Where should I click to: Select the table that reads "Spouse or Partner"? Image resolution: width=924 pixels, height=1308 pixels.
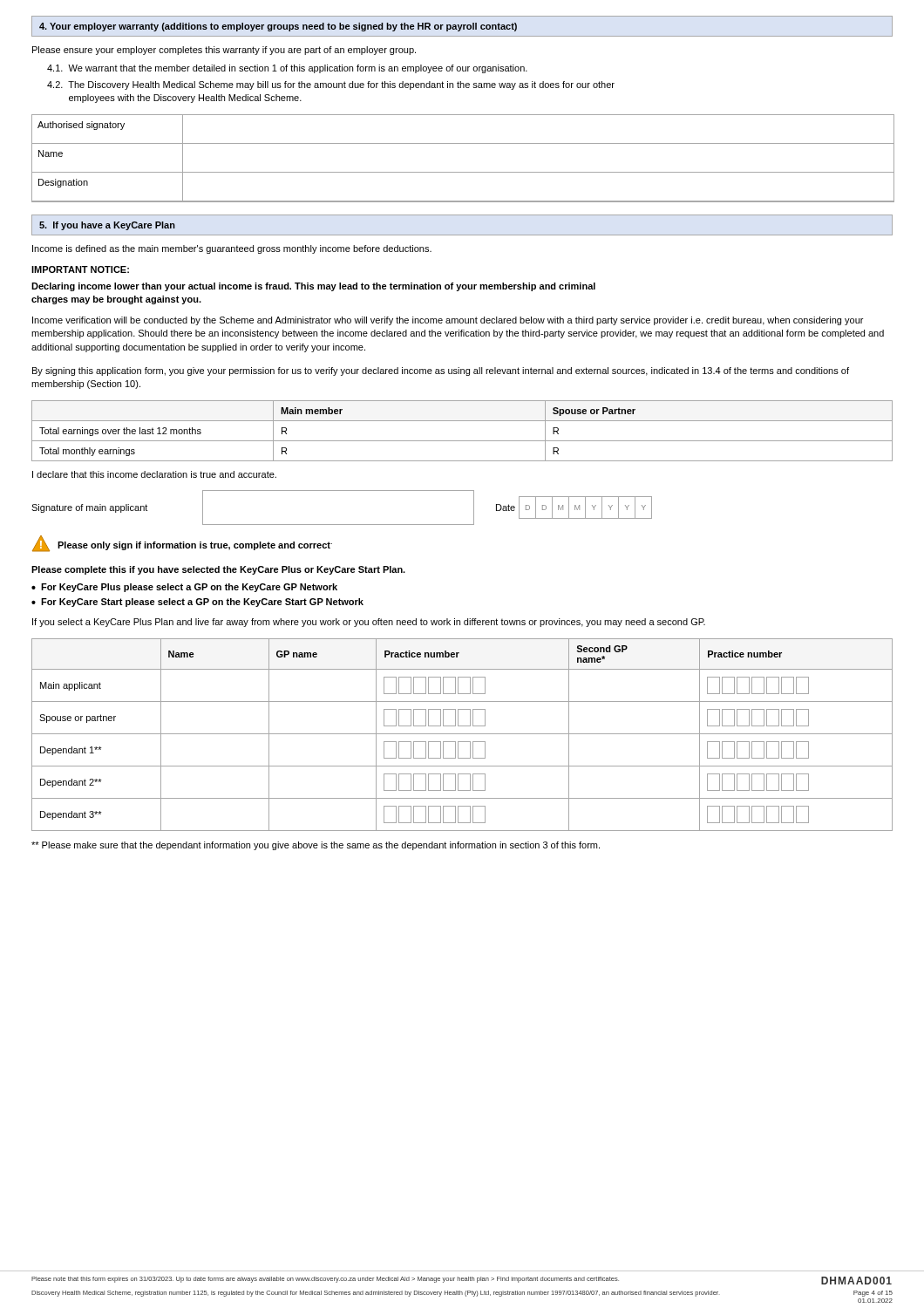[x=462, y=431]
